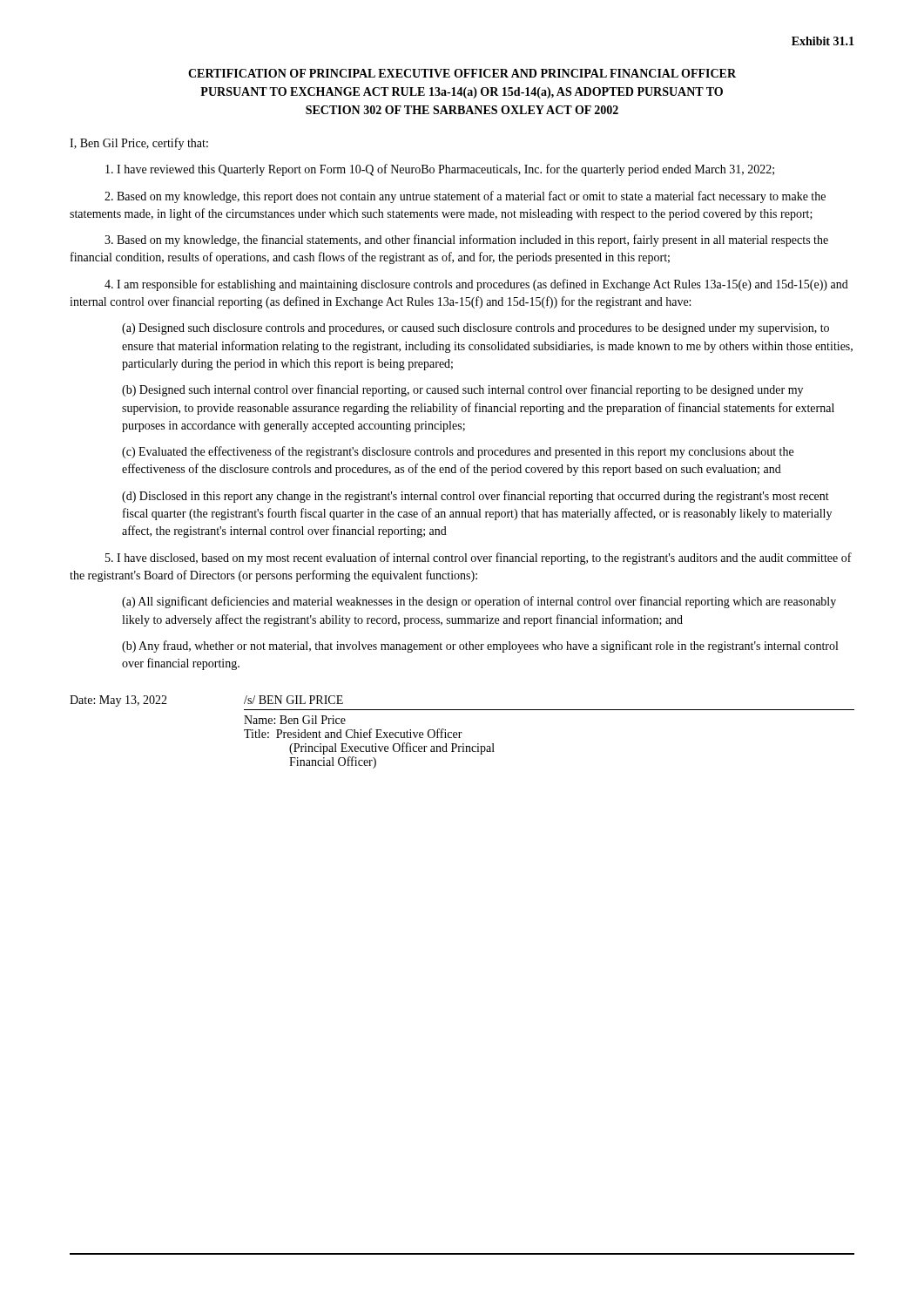Find the block on this page that starts "2. Based on my knowledge,"
Image resolution: width=924 pixels, height=1307 pixels.
448,205
